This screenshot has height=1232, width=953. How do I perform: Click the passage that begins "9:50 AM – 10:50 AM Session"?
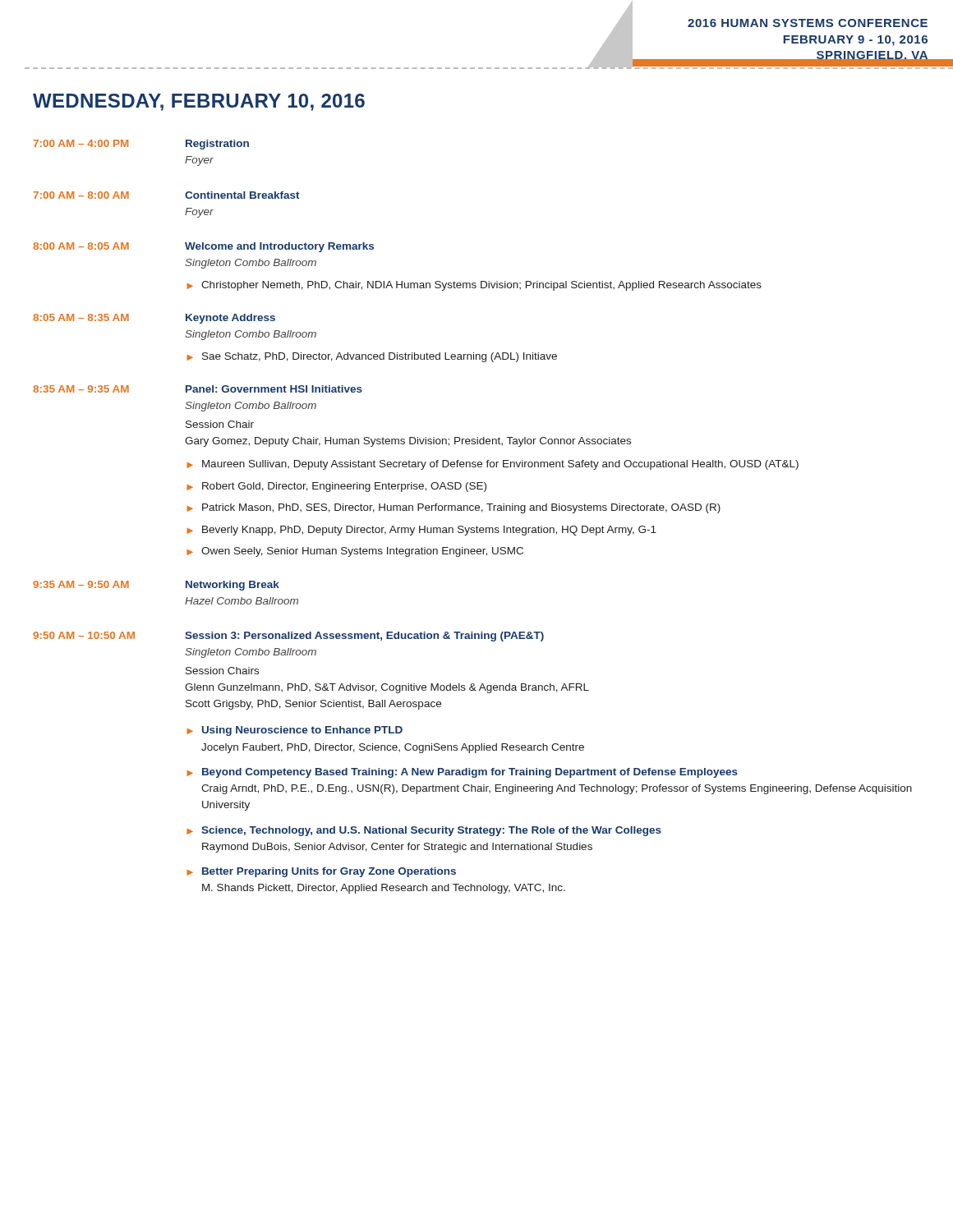476,762
